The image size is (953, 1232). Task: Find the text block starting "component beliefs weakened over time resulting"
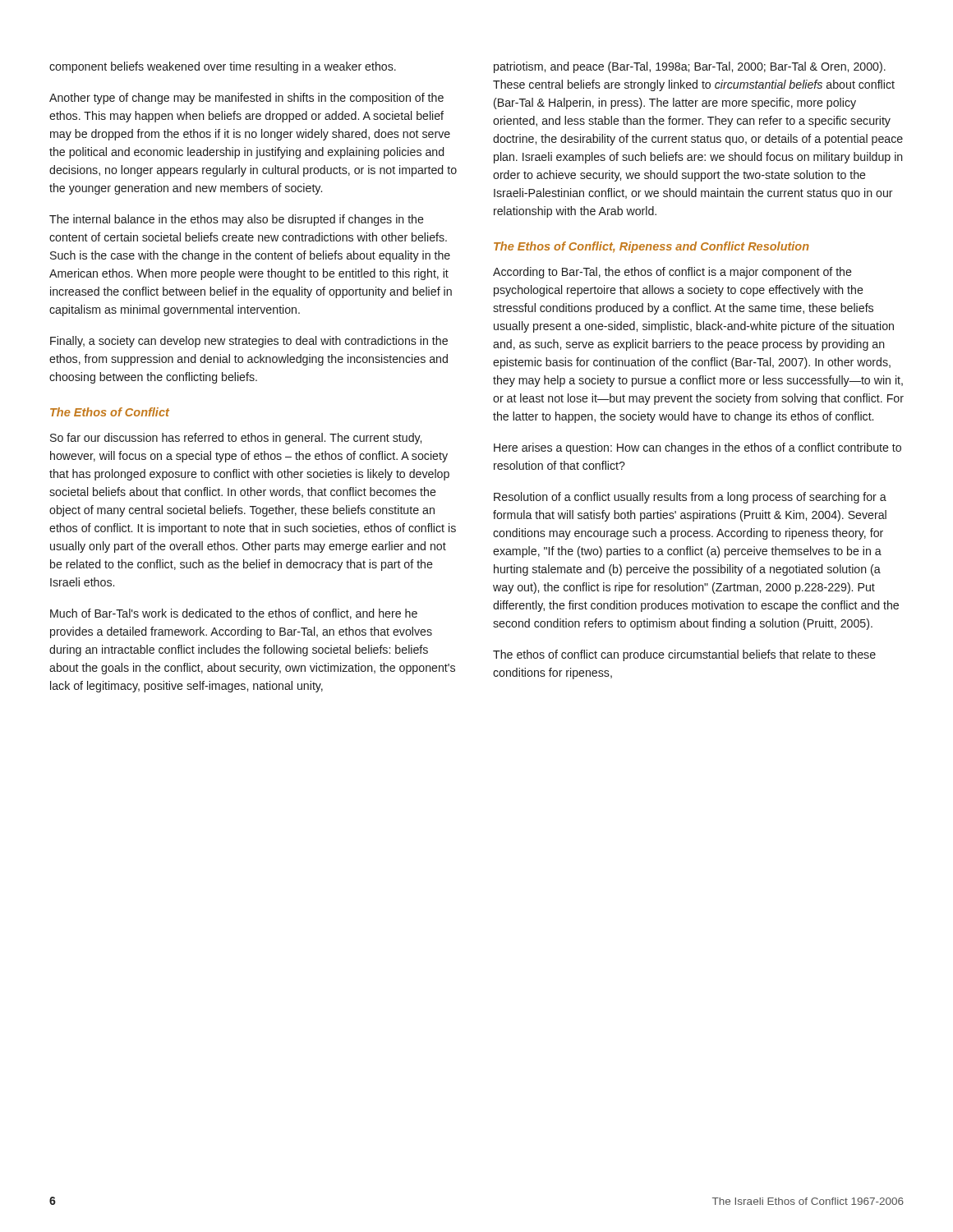point(223,67)
